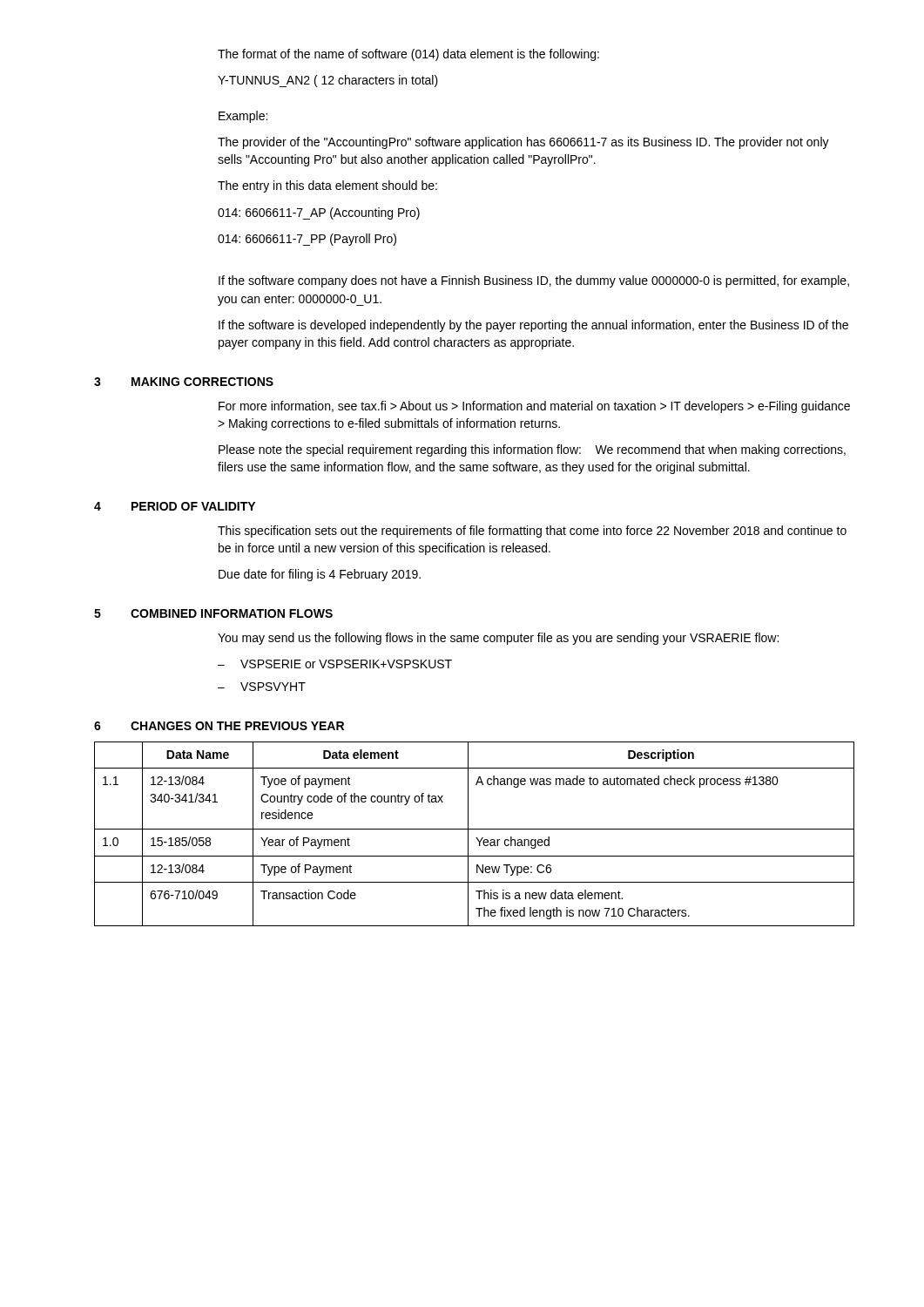Click on the passage starting "– VSPSVYHT"

(x=262, y=687)
